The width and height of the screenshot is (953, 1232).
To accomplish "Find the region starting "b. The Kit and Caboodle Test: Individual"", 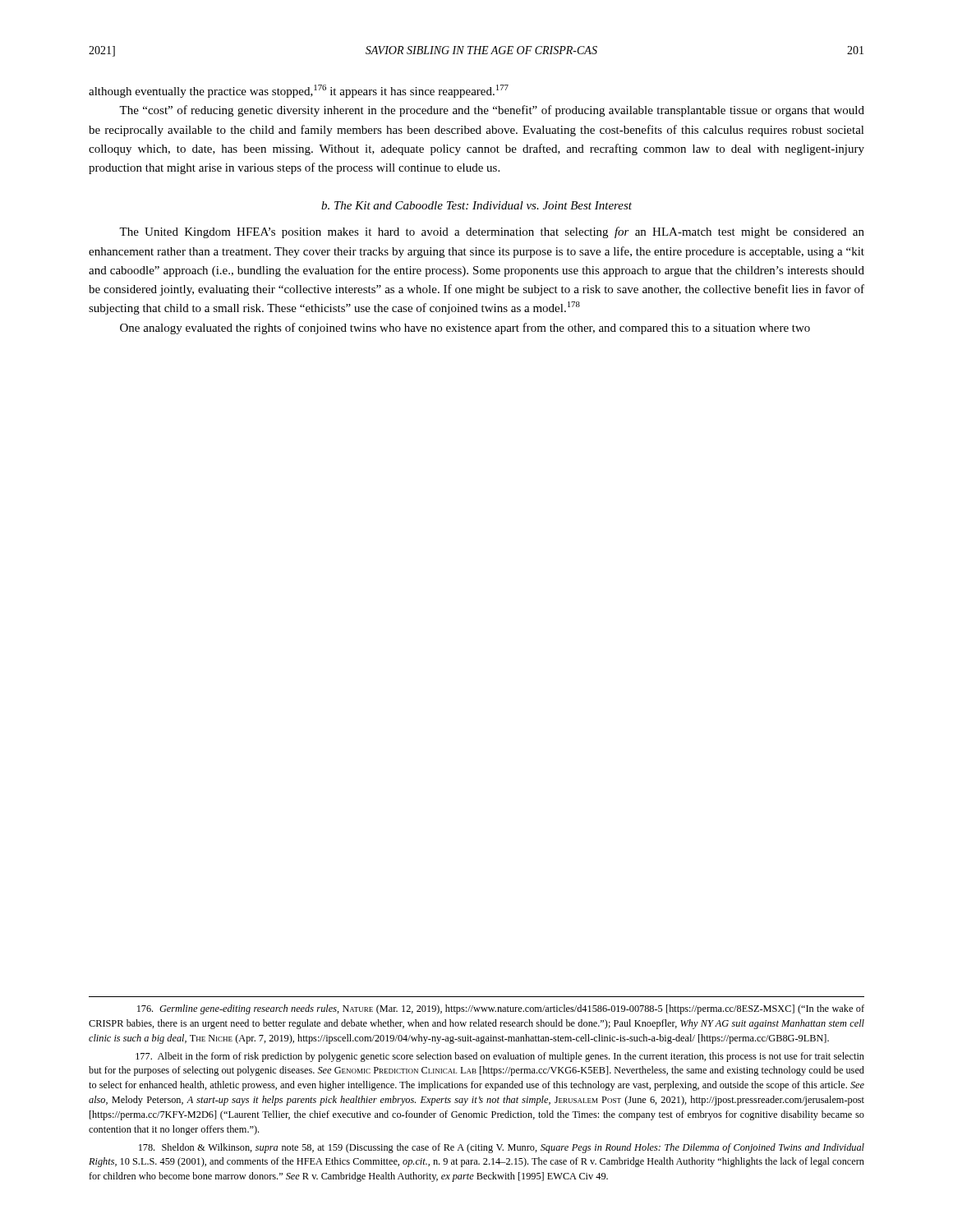I will 476,206.
